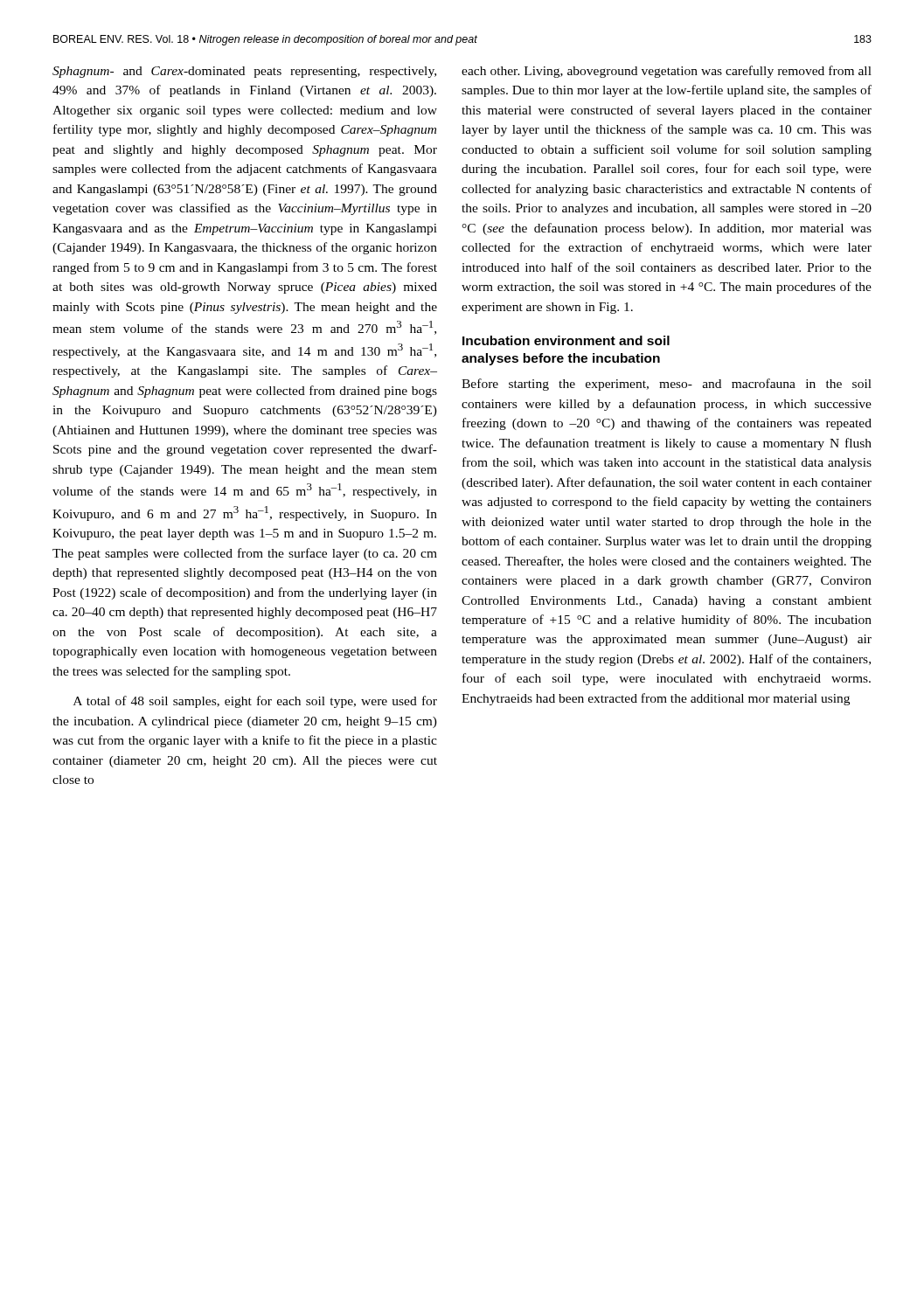Locate the text block containing "Before starting the experiment,"
The image size is (924, 1311).
pos(667,541)
